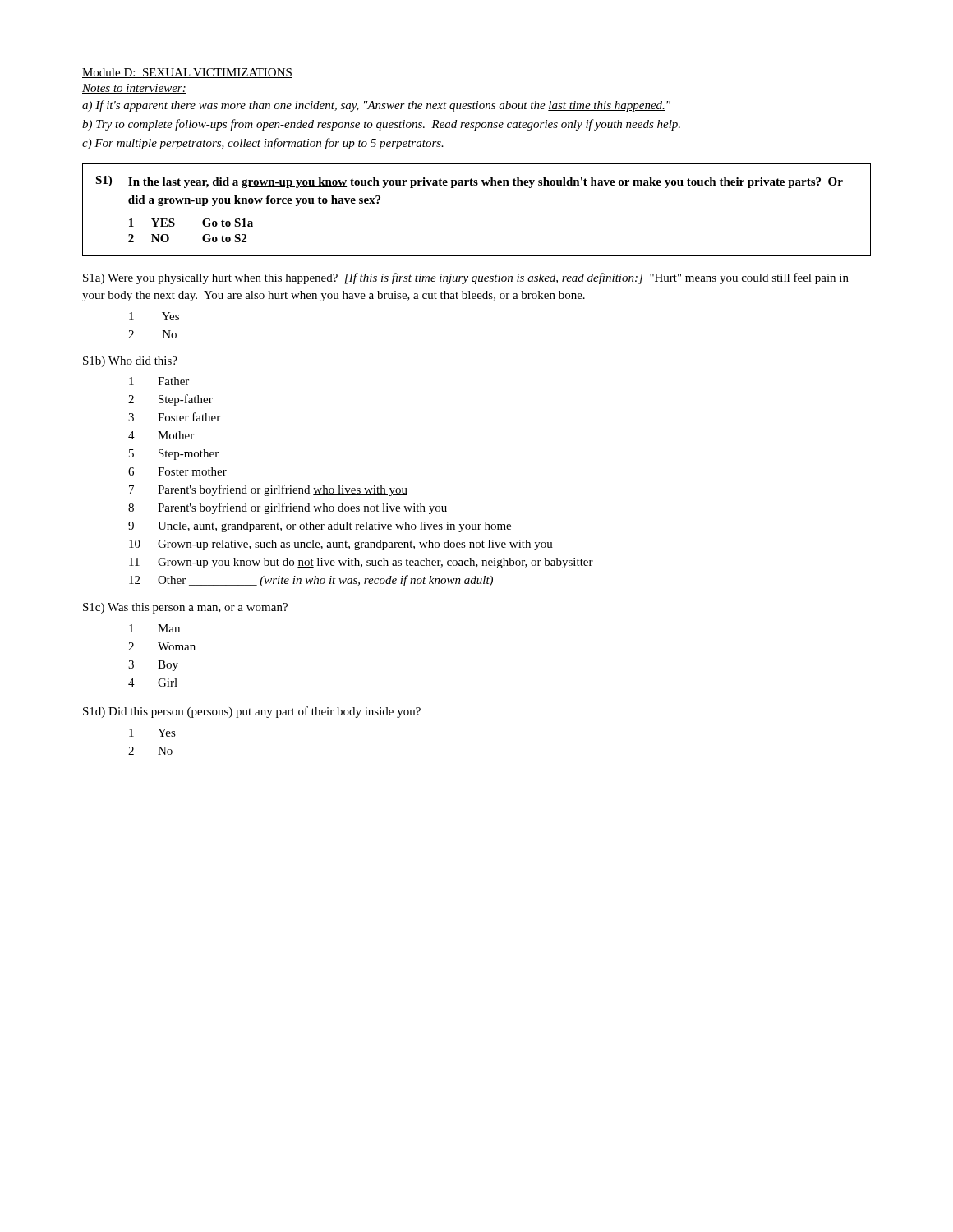Find the table that mentions "Go to S1a"
The width and height of the screenshot is (953, 1232).
476,210
